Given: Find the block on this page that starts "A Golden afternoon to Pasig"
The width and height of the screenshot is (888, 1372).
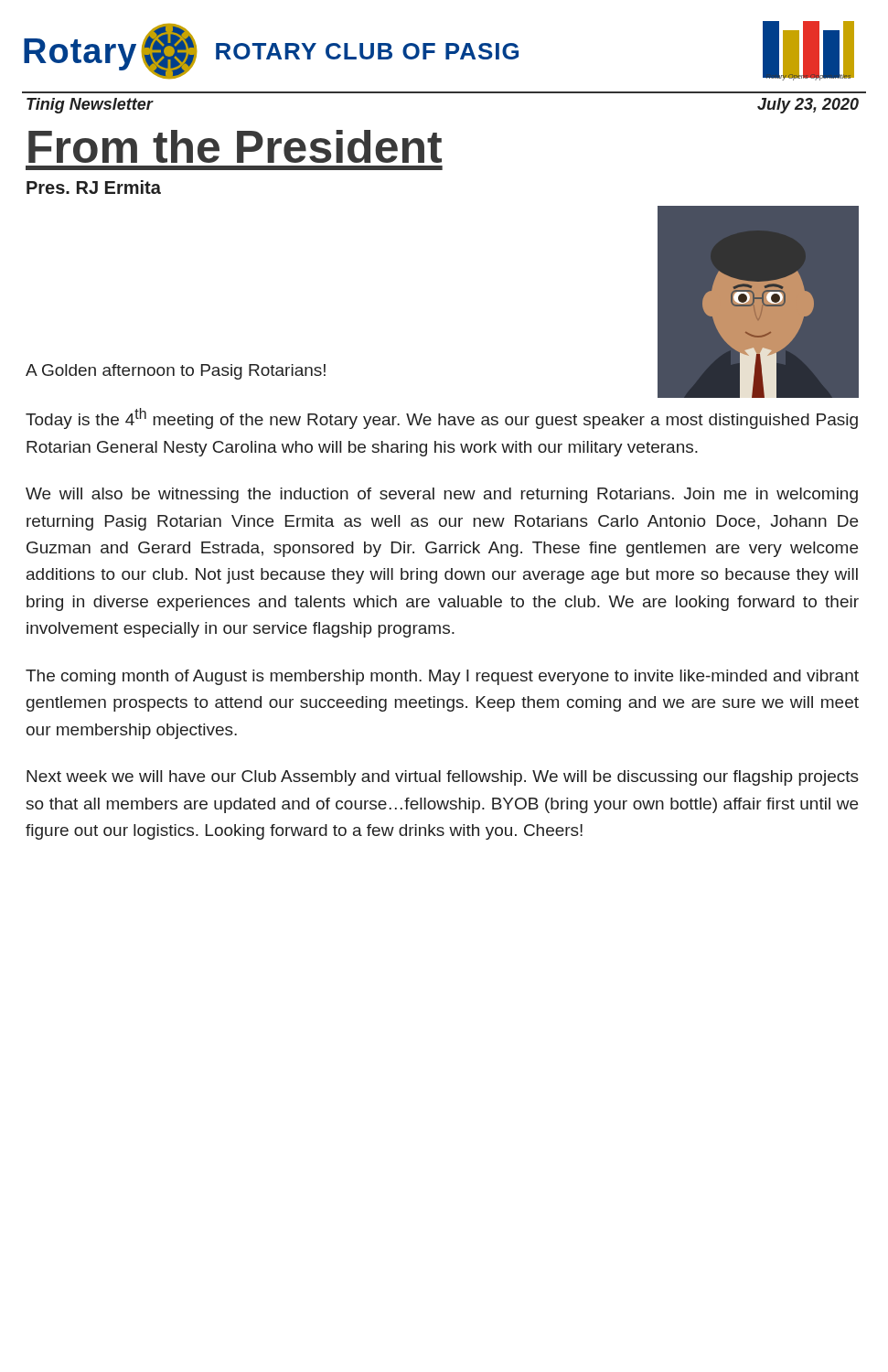Looking at the screenshot, I should click(x=176, y=369).
